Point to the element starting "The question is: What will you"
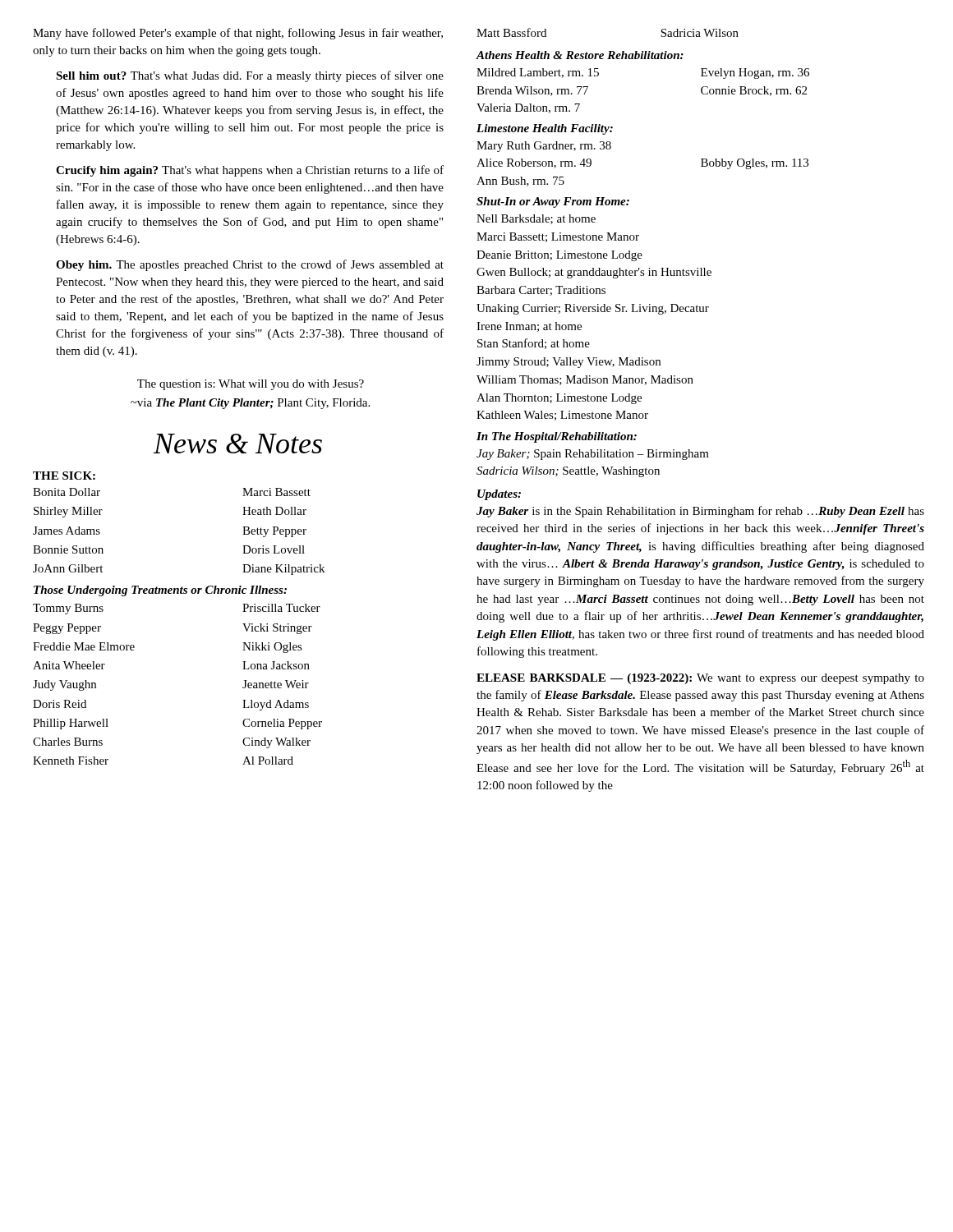The height and width of the screenshot is (1232, 953). 251,393
